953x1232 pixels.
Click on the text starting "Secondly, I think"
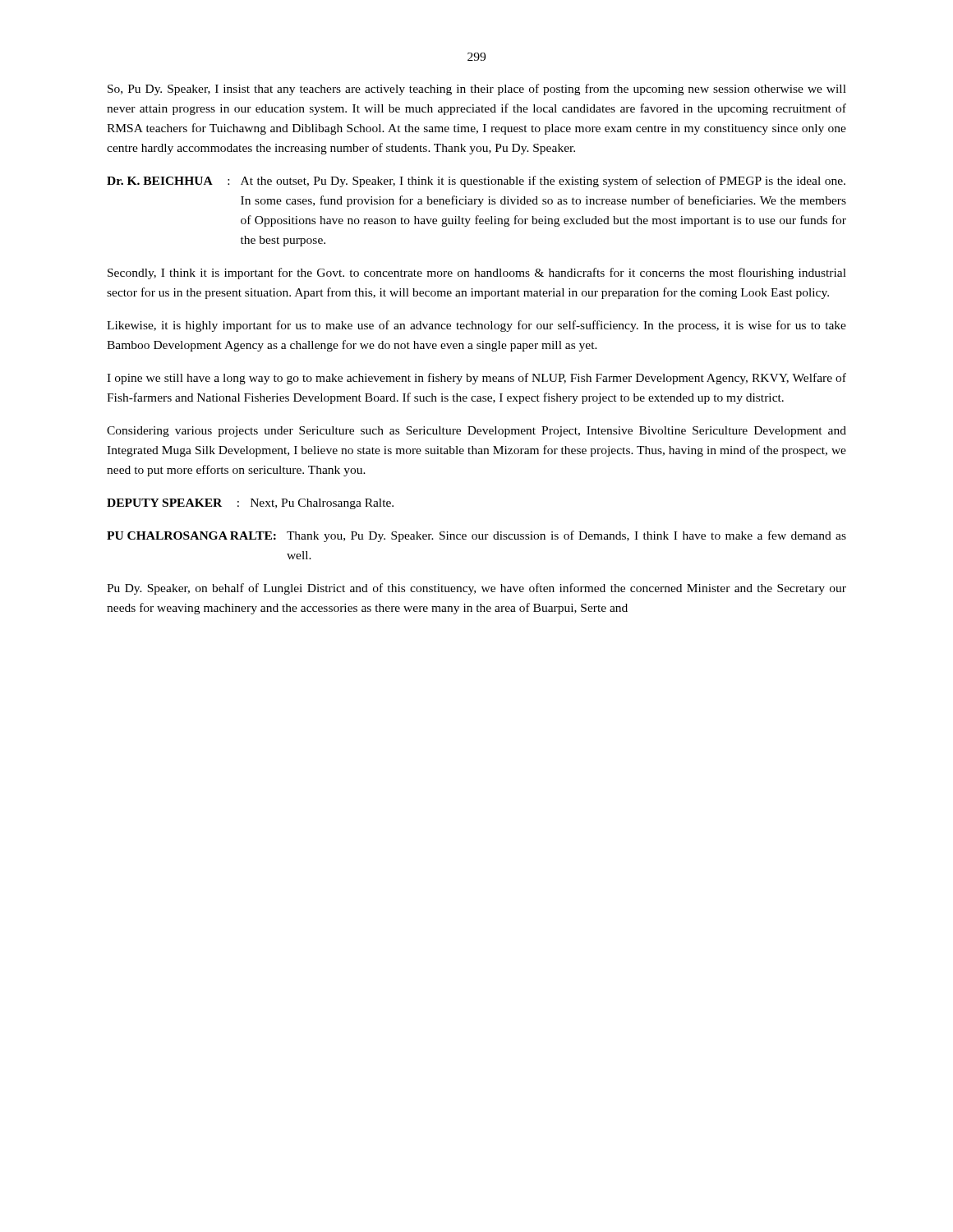476,283
